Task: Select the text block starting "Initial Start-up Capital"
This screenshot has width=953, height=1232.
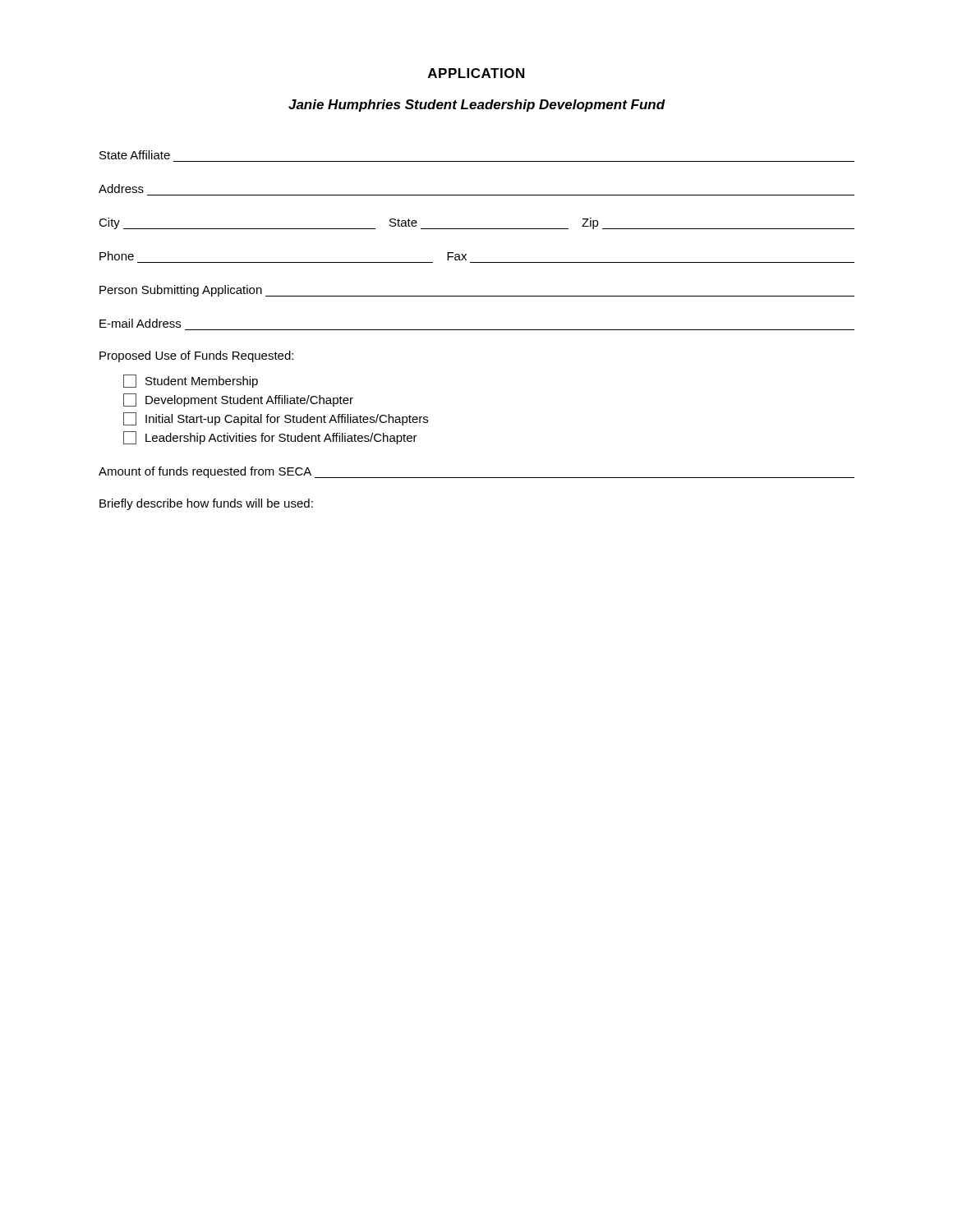Action: click(276, 418)
